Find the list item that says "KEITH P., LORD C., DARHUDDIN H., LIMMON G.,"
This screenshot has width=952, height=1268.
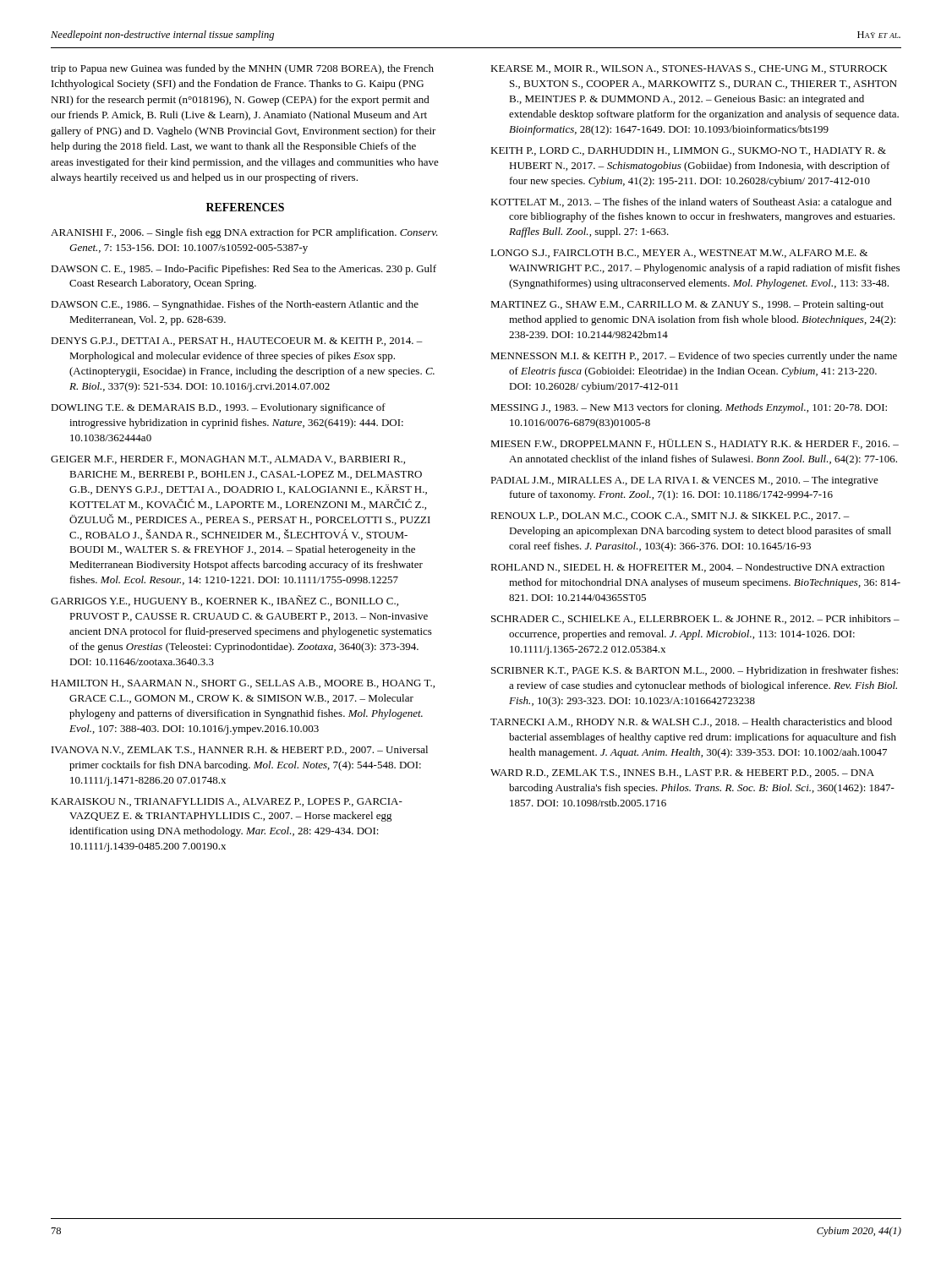coord(690,165)
